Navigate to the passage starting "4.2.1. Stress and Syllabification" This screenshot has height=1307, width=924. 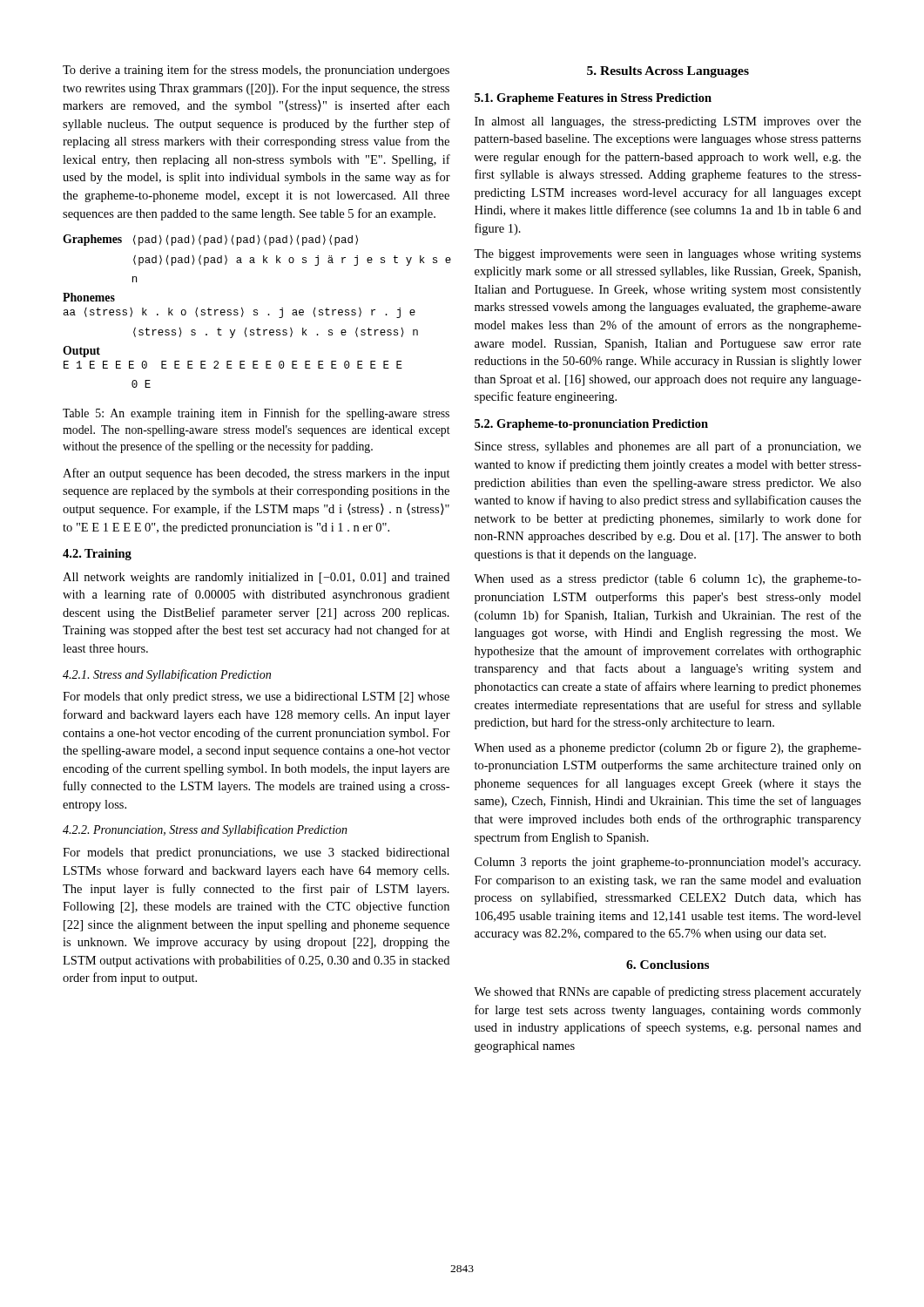(256, 675)
